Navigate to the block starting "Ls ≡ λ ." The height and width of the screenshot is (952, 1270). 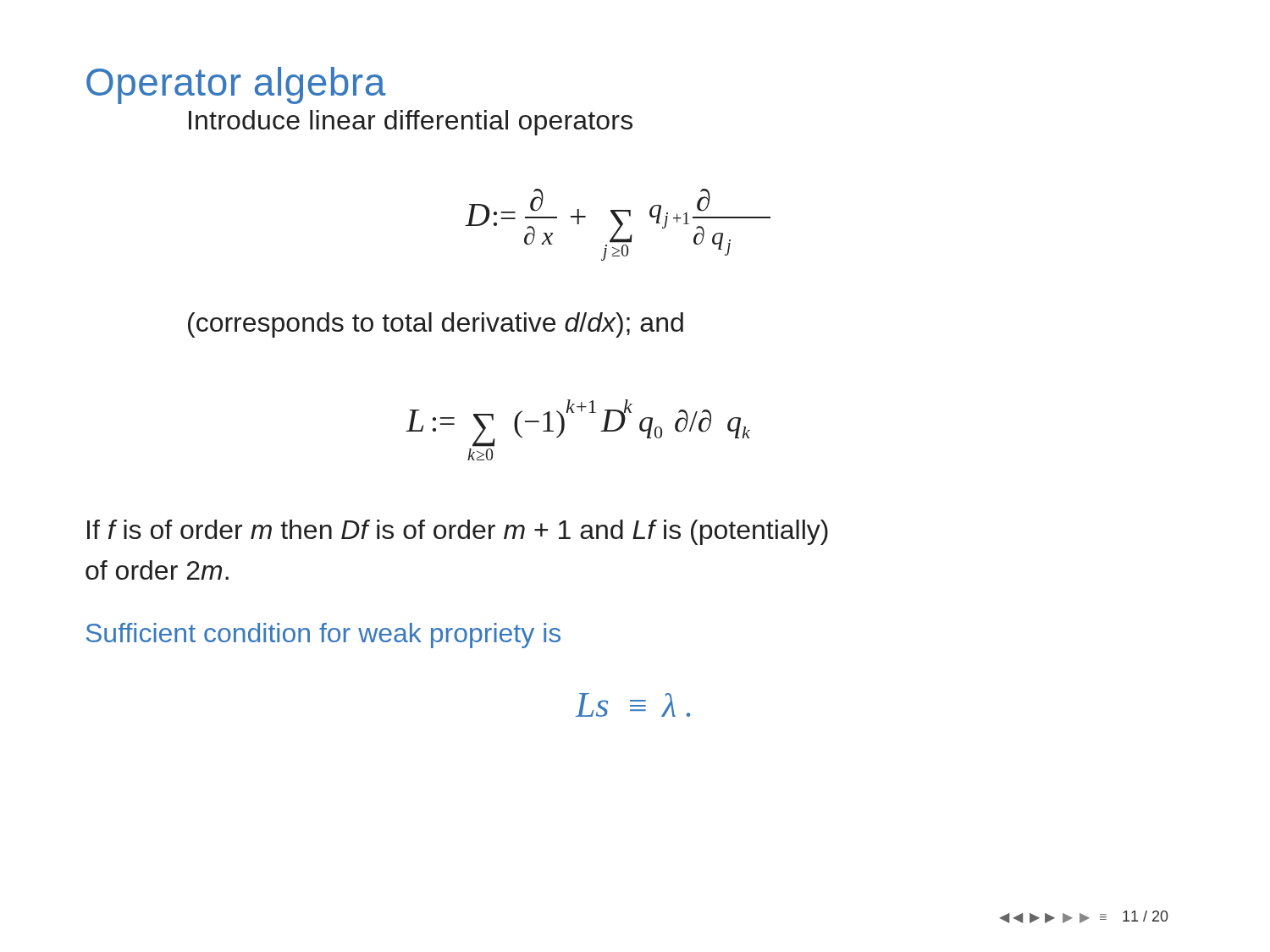point(635,705)
